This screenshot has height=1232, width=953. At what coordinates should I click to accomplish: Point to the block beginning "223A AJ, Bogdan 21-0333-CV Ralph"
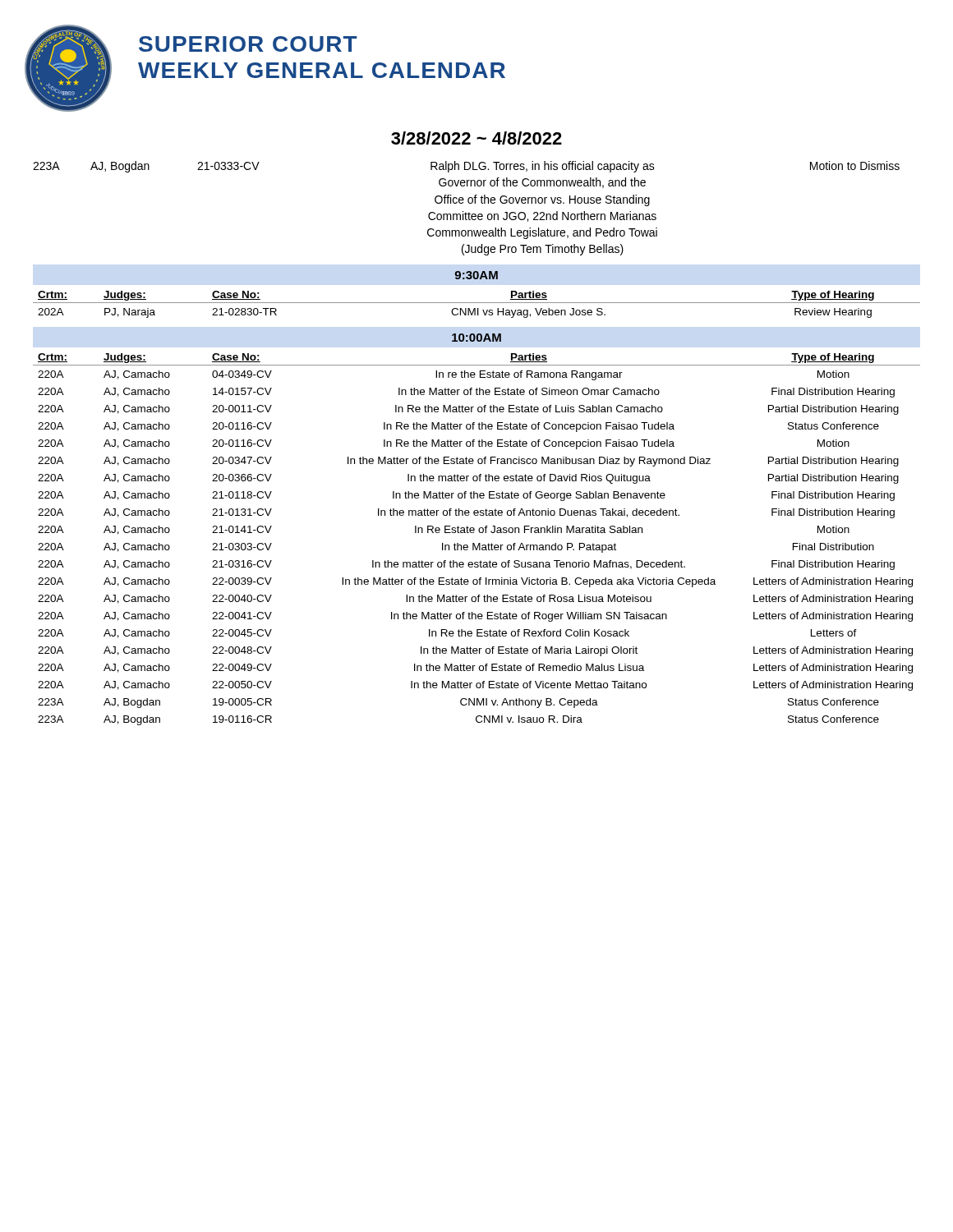click(476, 208)
